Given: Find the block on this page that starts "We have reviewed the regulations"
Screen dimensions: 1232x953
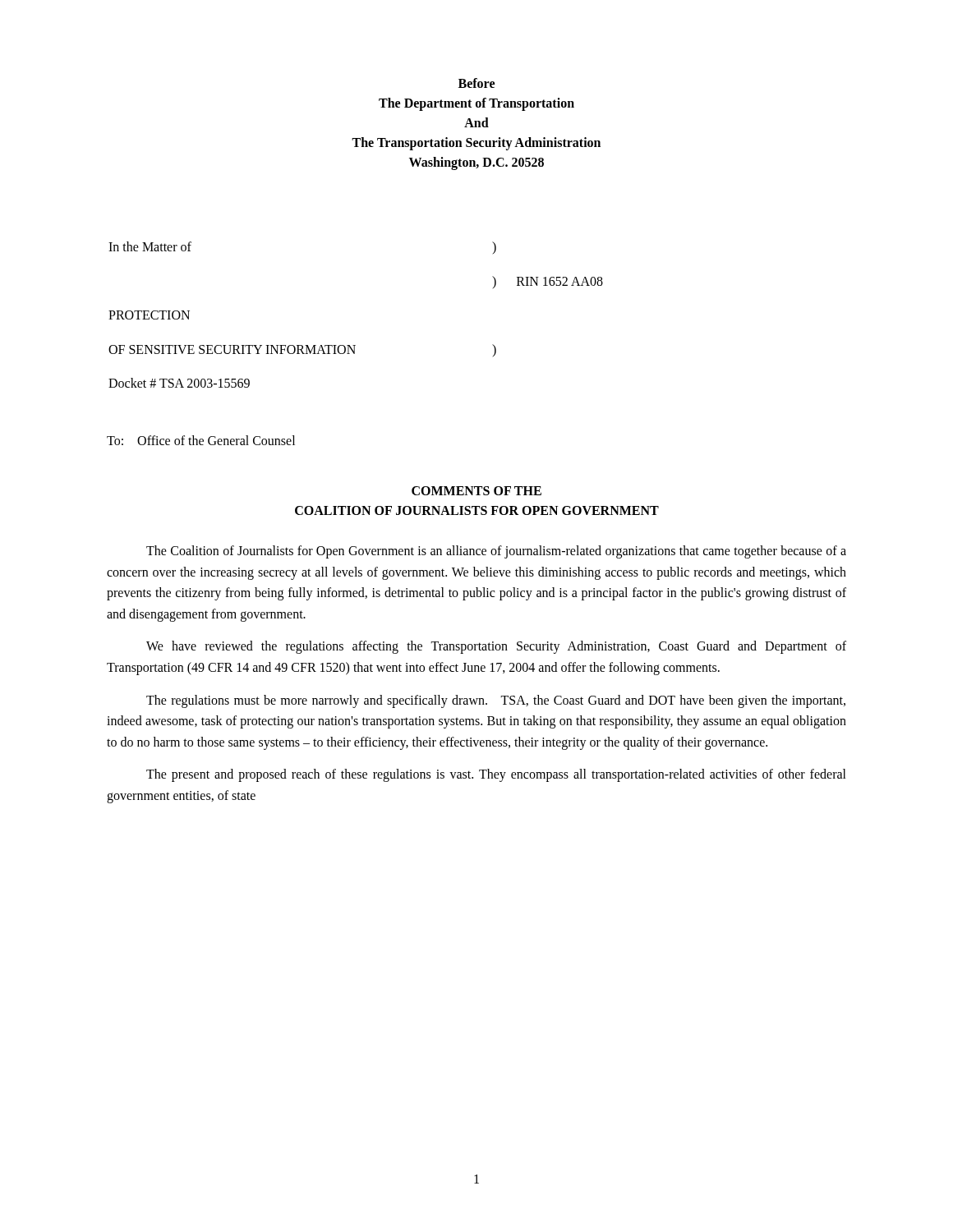Looking at the screenshot, I should (476, 657).
